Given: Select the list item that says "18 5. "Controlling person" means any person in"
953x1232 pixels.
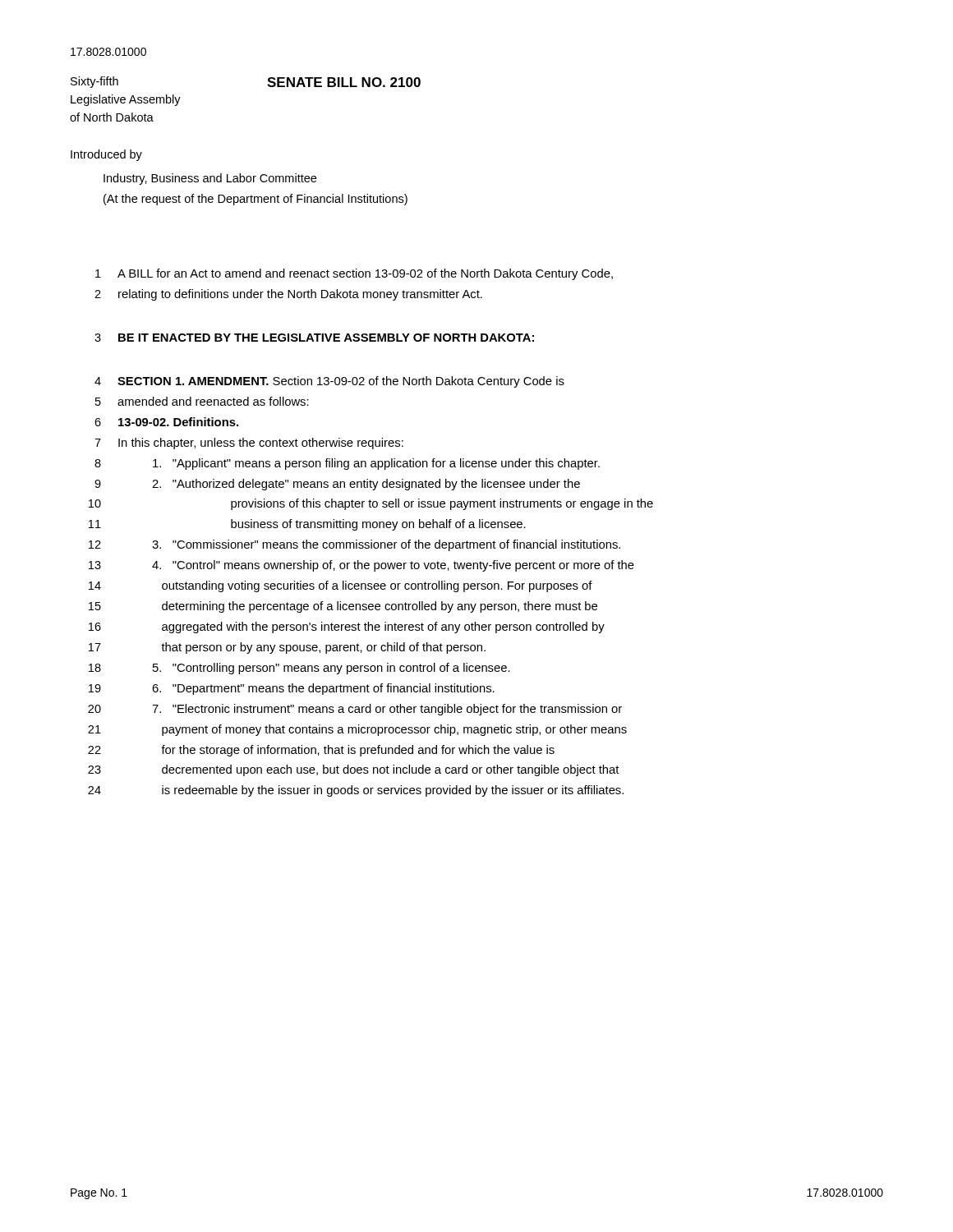Looking at the screenshot, I should [x=476, y=668].
